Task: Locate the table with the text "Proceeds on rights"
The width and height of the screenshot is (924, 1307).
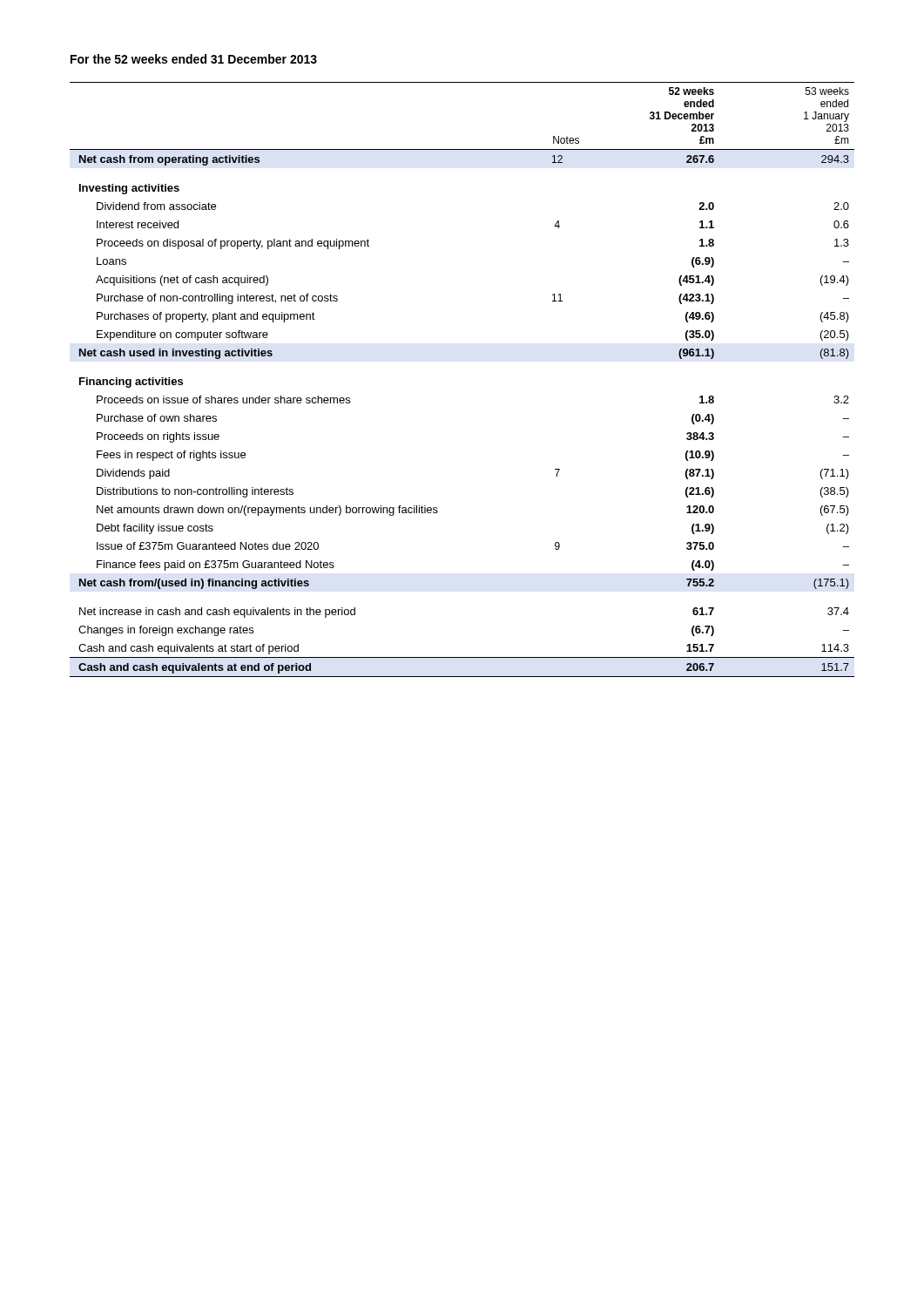Action: pos(462,379)
